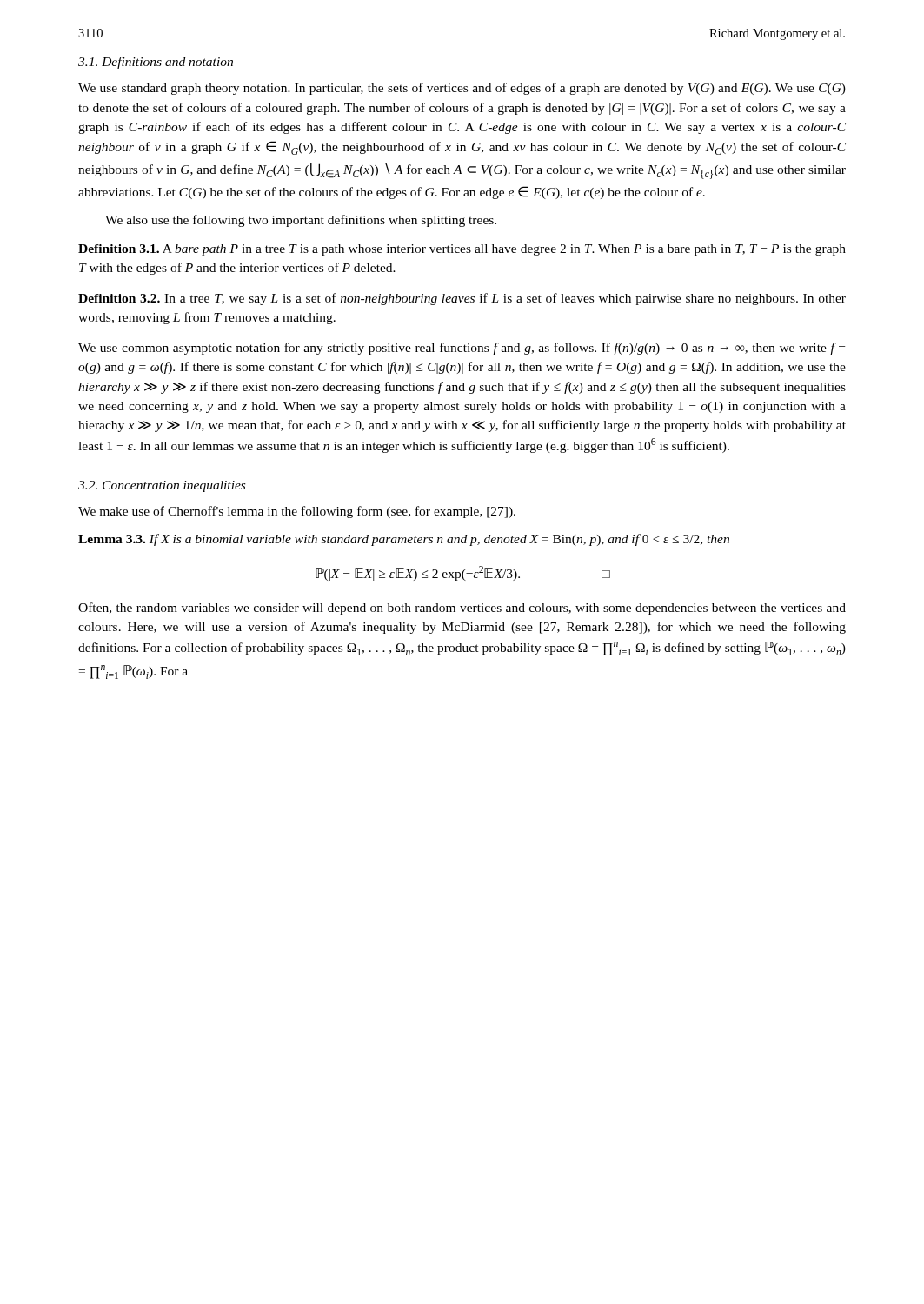Click the passage that begins "Definition 3.1. A bare path P"
The width and height of the screenshot is (924, 1304).
click(462, 258)
